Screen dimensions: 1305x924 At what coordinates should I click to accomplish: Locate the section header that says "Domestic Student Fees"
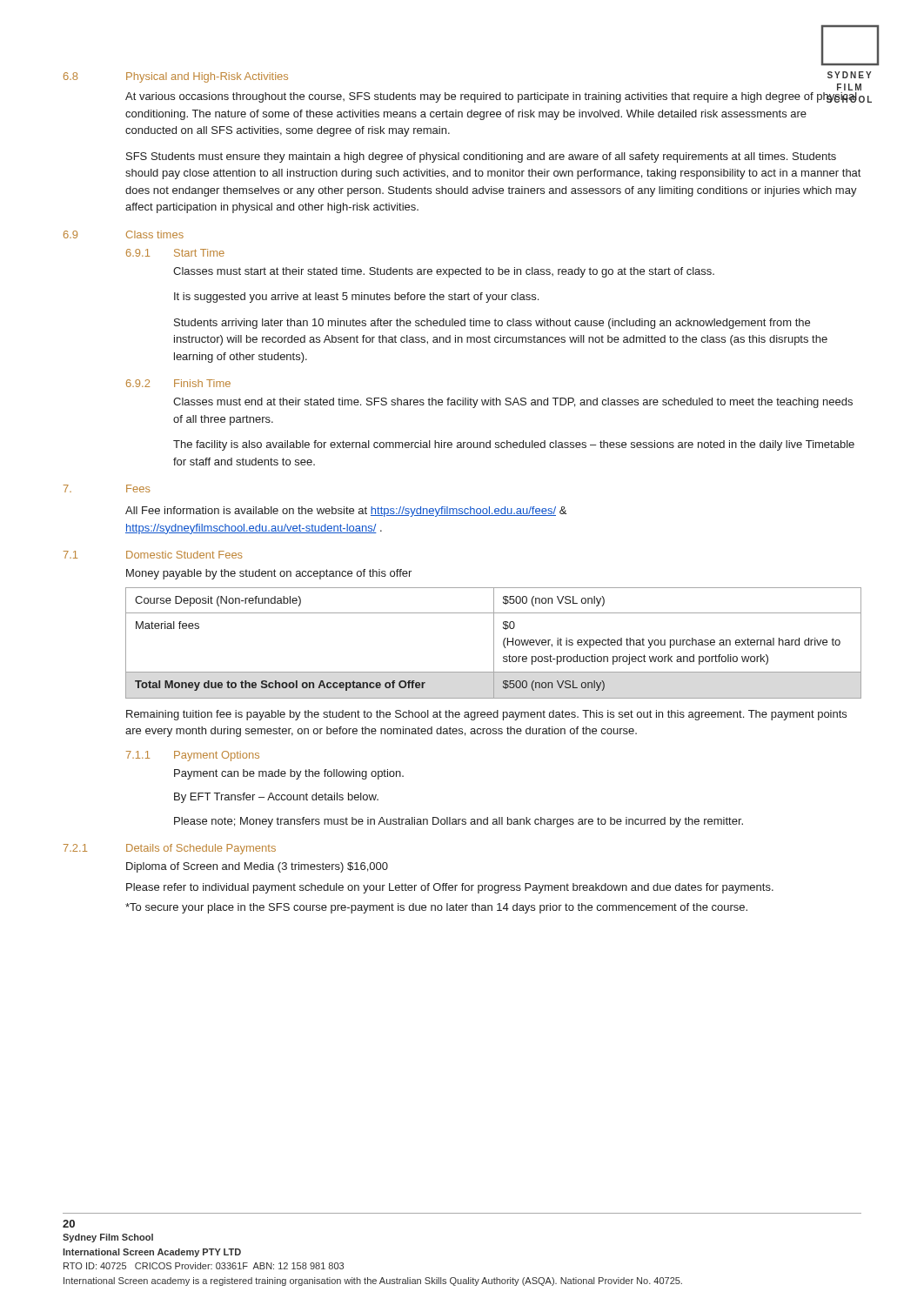pyautogui.click(x=184, y=555)
